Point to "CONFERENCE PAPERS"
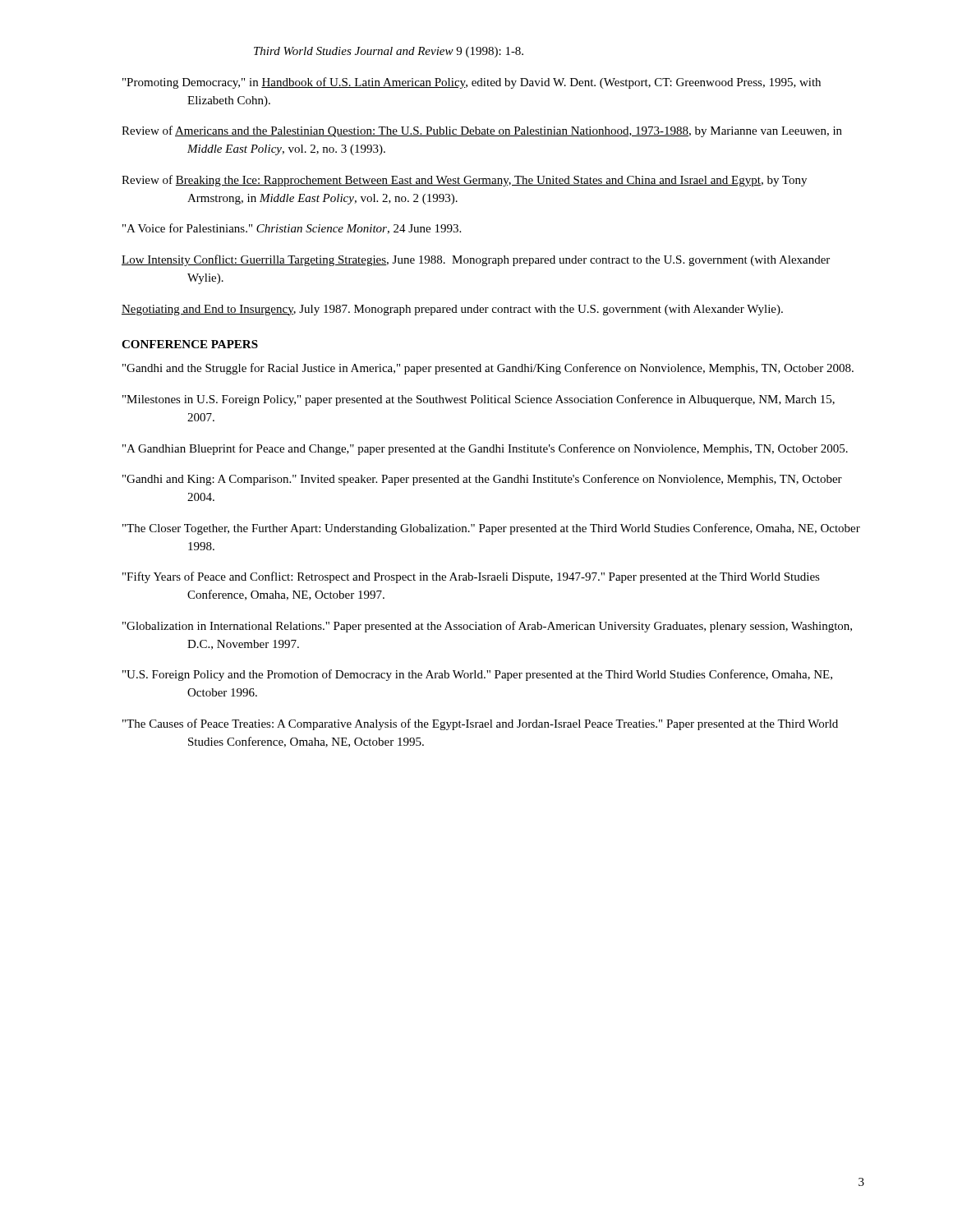953x1232 pixels. coord(190,344)
